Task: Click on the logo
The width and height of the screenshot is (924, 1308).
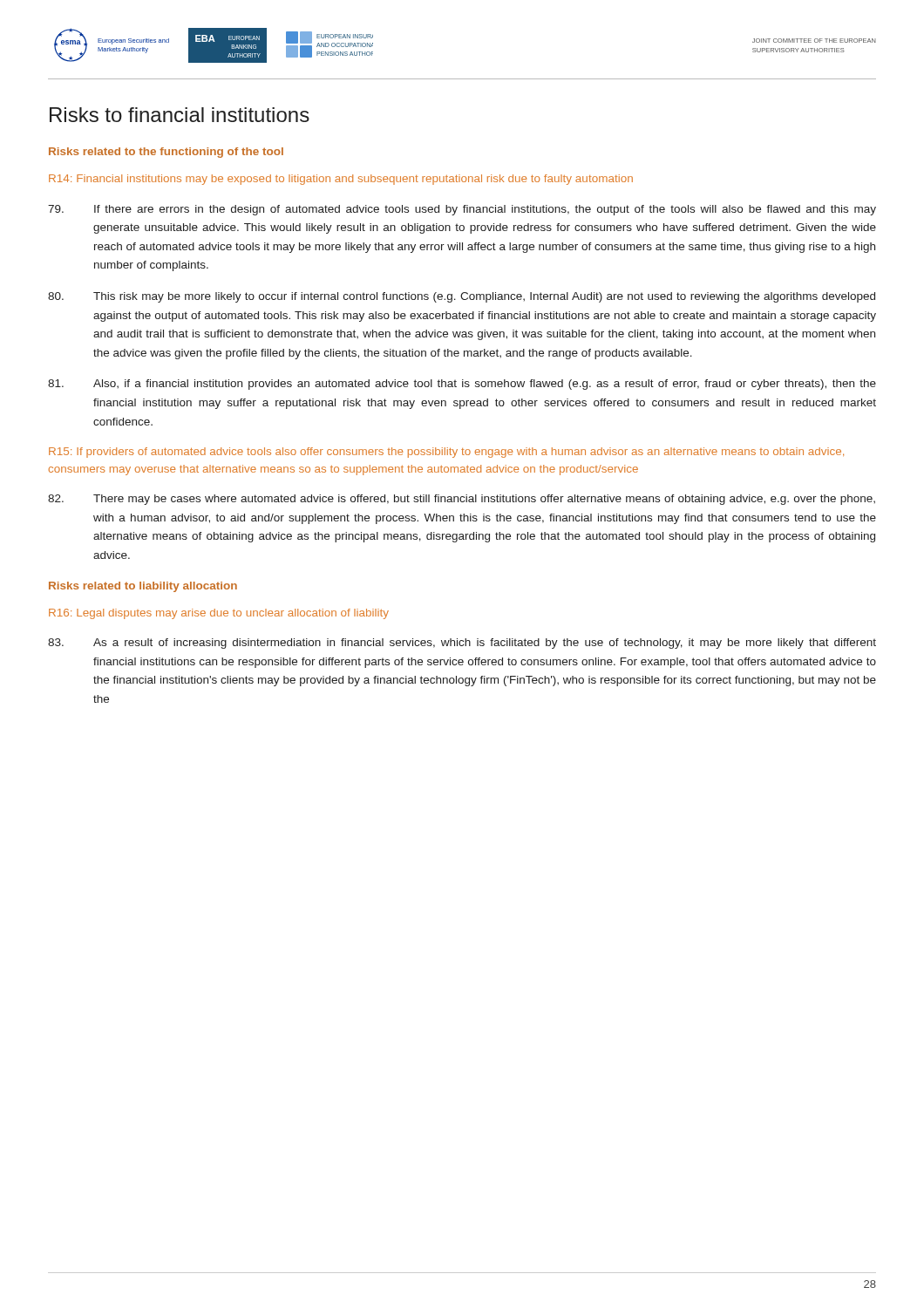Action: (462, 55)
